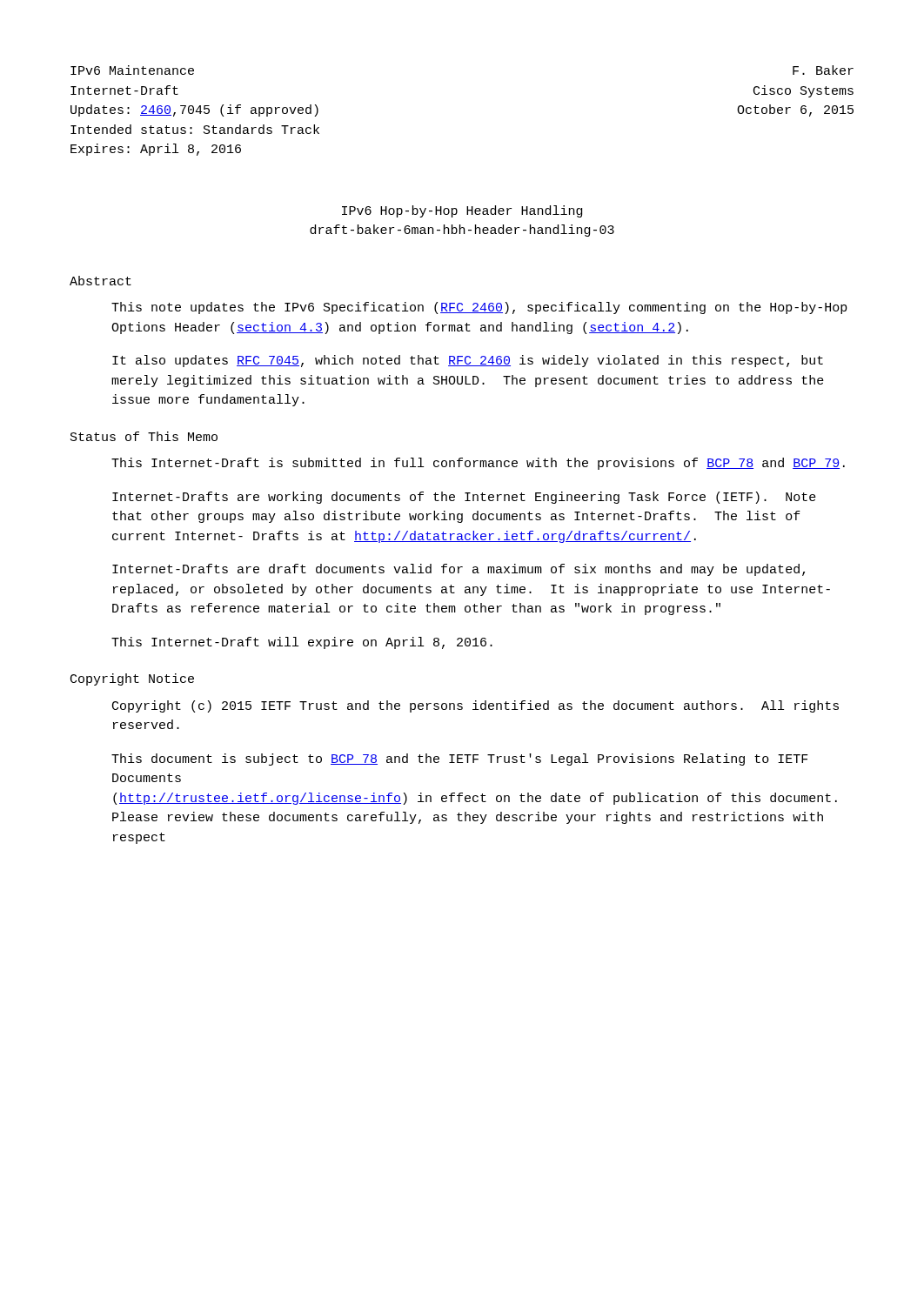
Task: Locate the text block starting "Copyright Notice"
Action: click(x=132, y=680)
